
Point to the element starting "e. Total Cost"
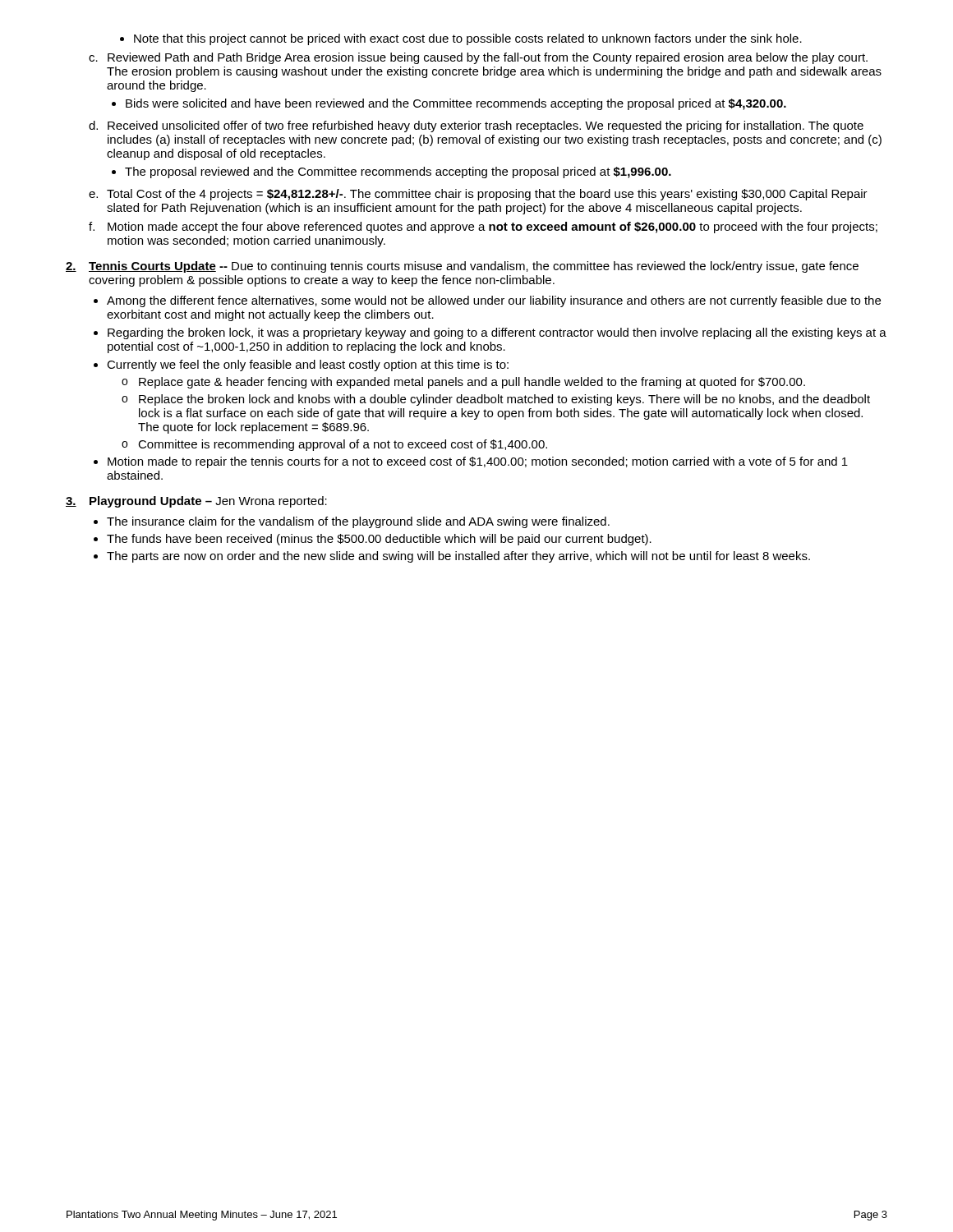pyautogui.click(x=488, y=200)
